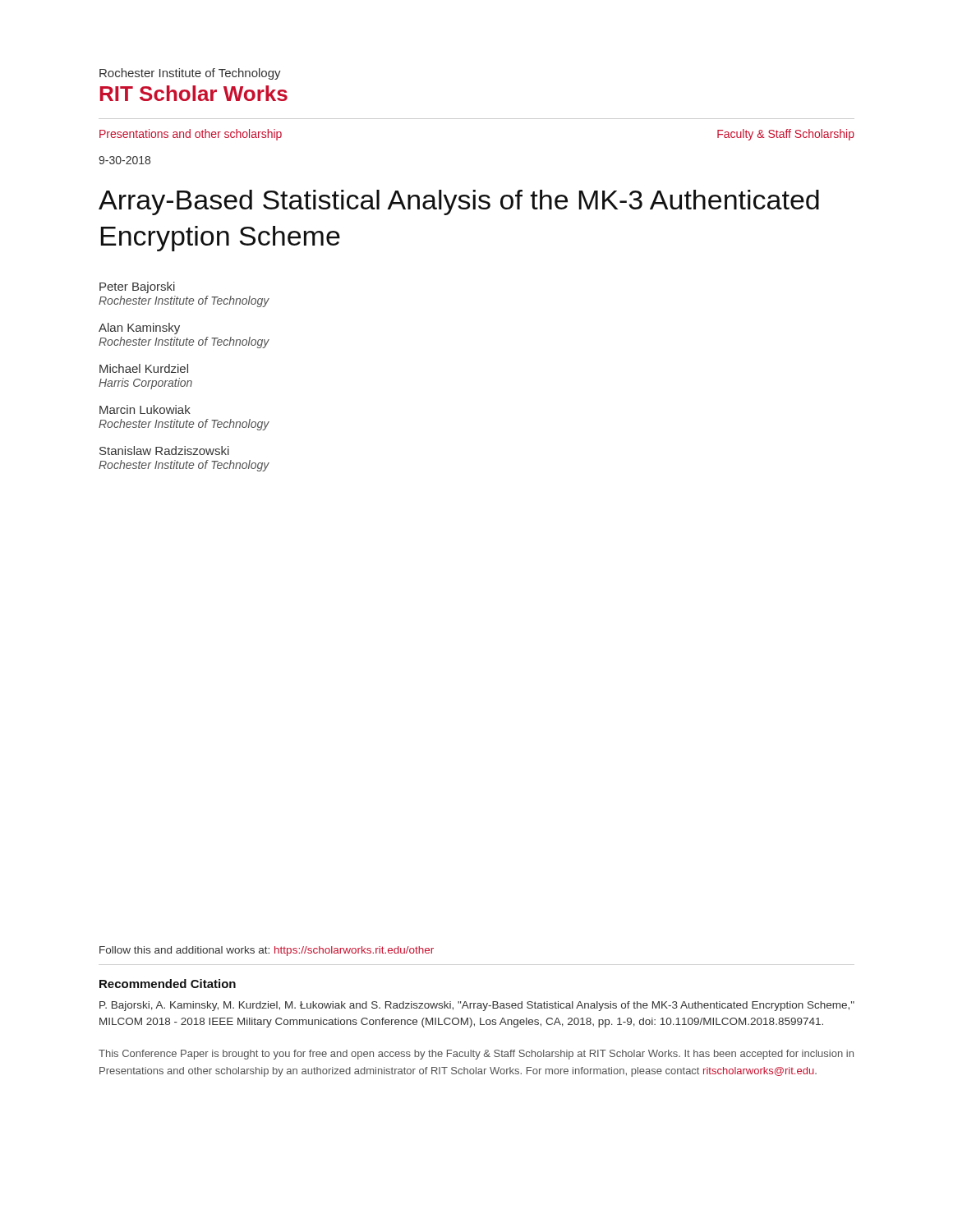Locate the element starting "Stanislaw Radziszowski Rochester Institute of Technology"
Viewport: 953px width, 1232px height.
[x=164, y=451]
